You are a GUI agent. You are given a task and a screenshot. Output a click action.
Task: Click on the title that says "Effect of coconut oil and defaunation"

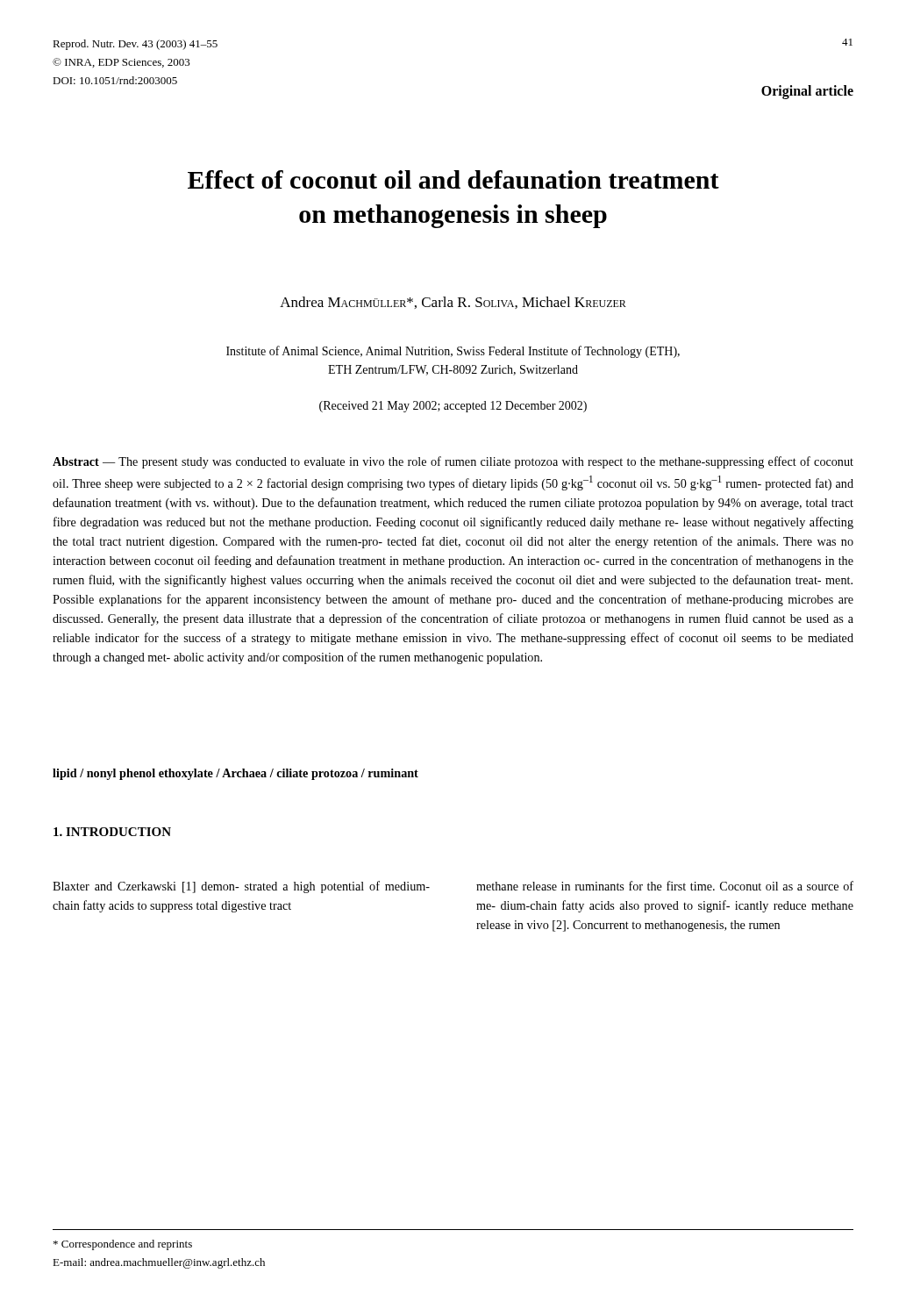click(x=453, y=196)
